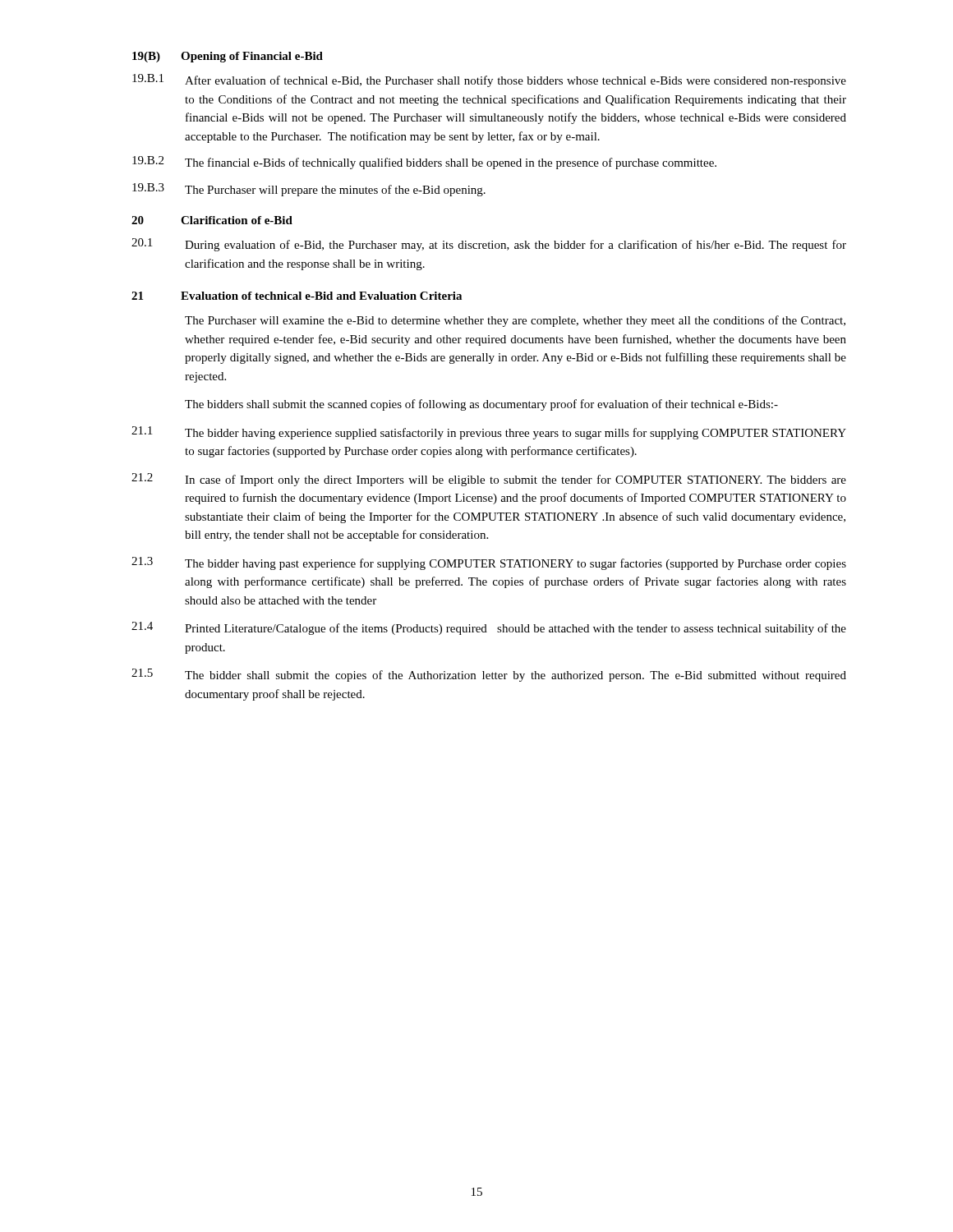This screenshot has width=953, height=1232.
Task: Where is the passage that starts "21.2 In case of Import only the"?
Action: coord(489,507)
